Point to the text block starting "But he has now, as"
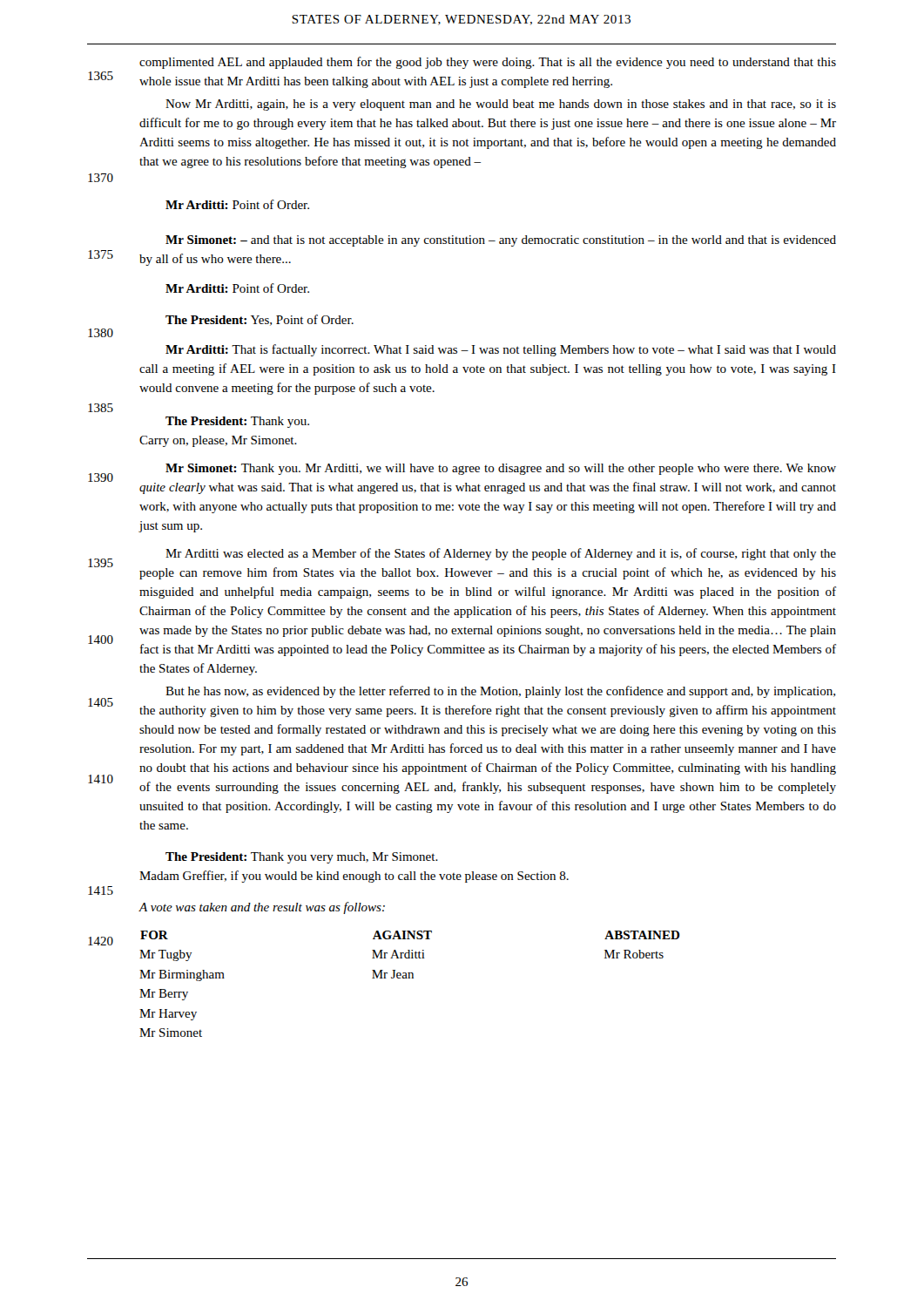The width and height of the screenshot is (924, 1307). tap(488, 758)
